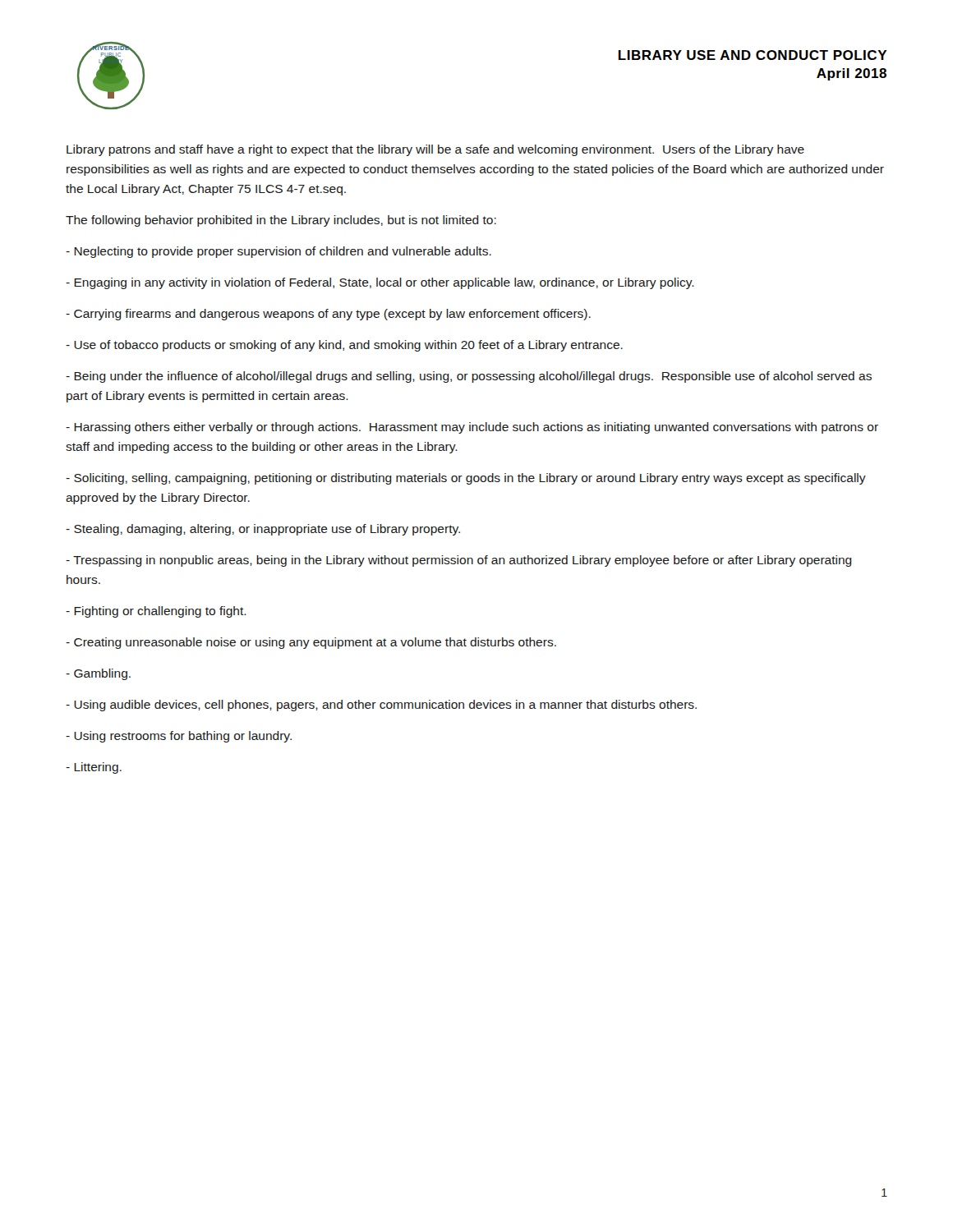Select the text block starting "The following behavior prohibited"
The image size is (953, 1232).
pyautogui.click(x=281, y=220)
